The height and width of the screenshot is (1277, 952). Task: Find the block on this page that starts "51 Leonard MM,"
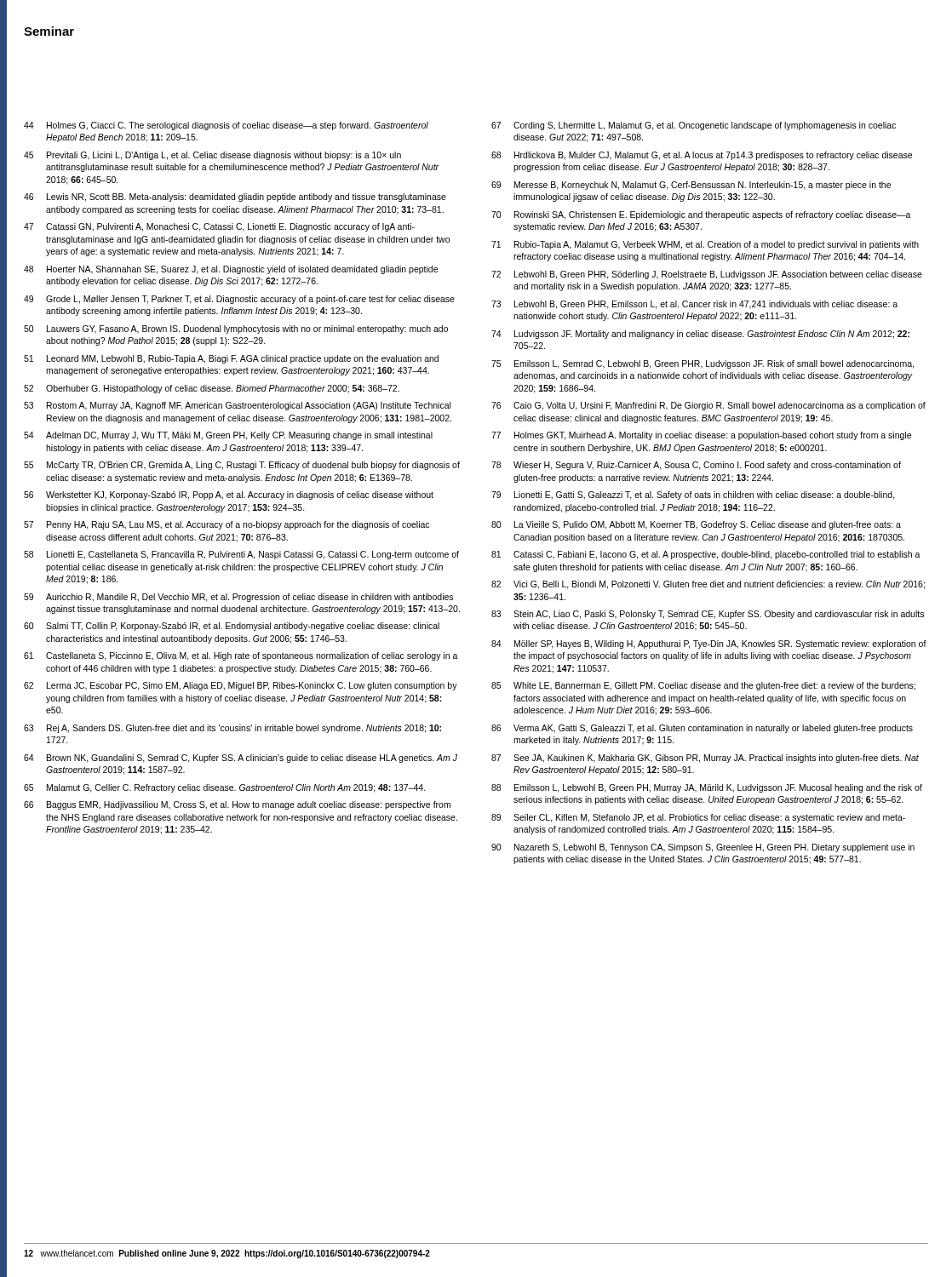tap(242, 365)
